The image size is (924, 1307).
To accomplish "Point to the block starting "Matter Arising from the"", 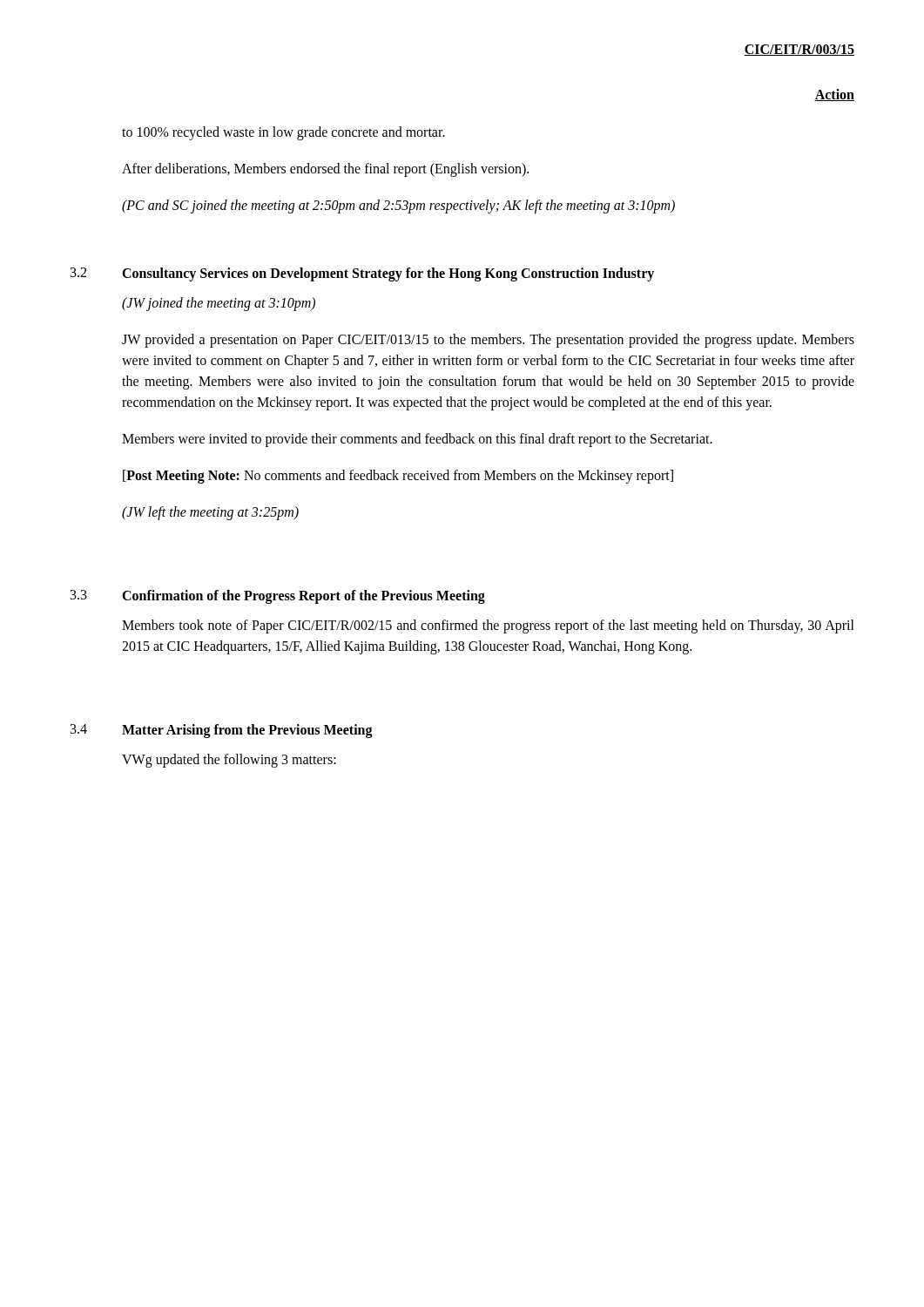I will (247, 730).
